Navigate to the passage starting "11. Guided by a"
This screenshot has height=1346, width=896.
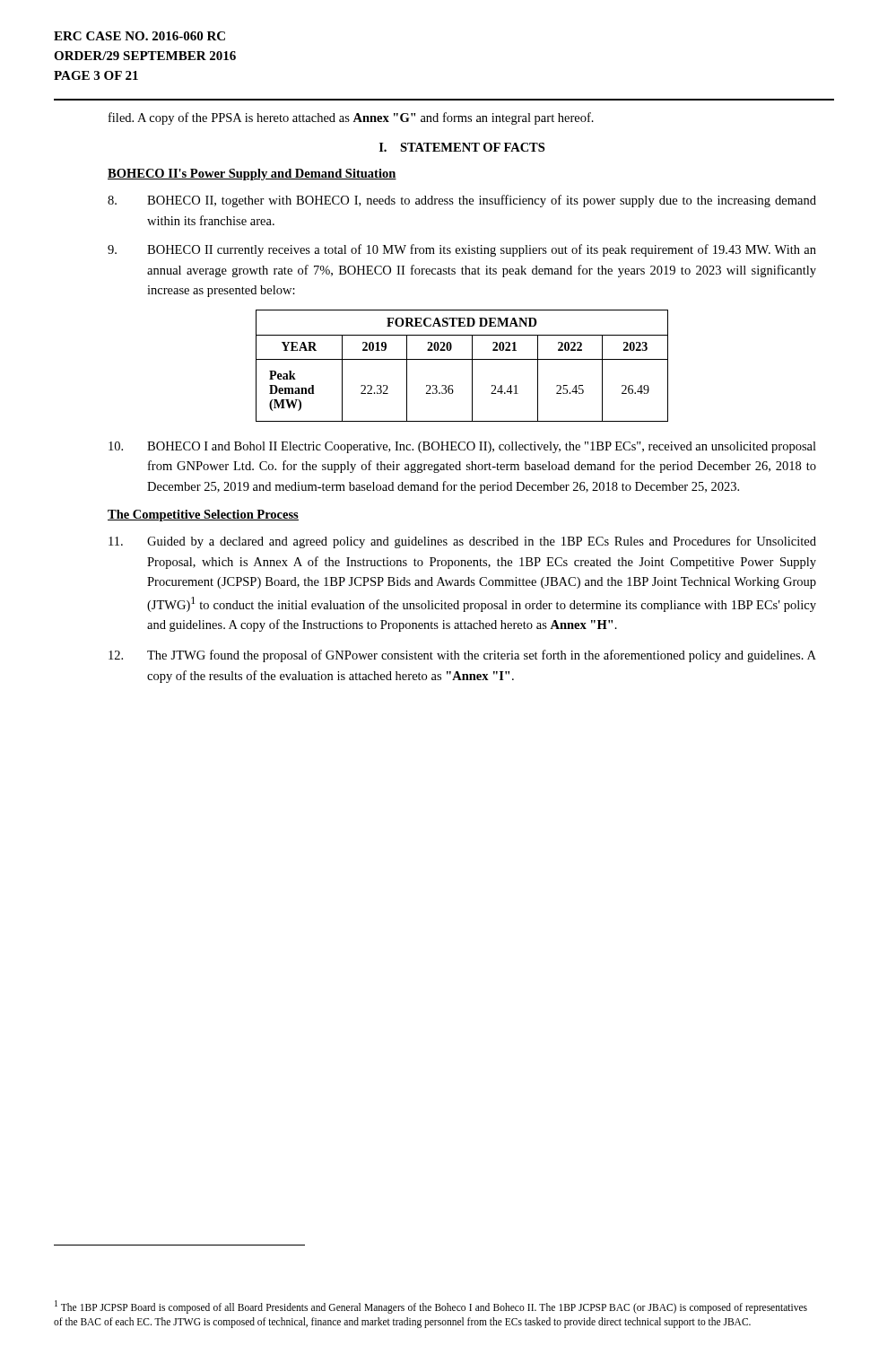(462, 583)
